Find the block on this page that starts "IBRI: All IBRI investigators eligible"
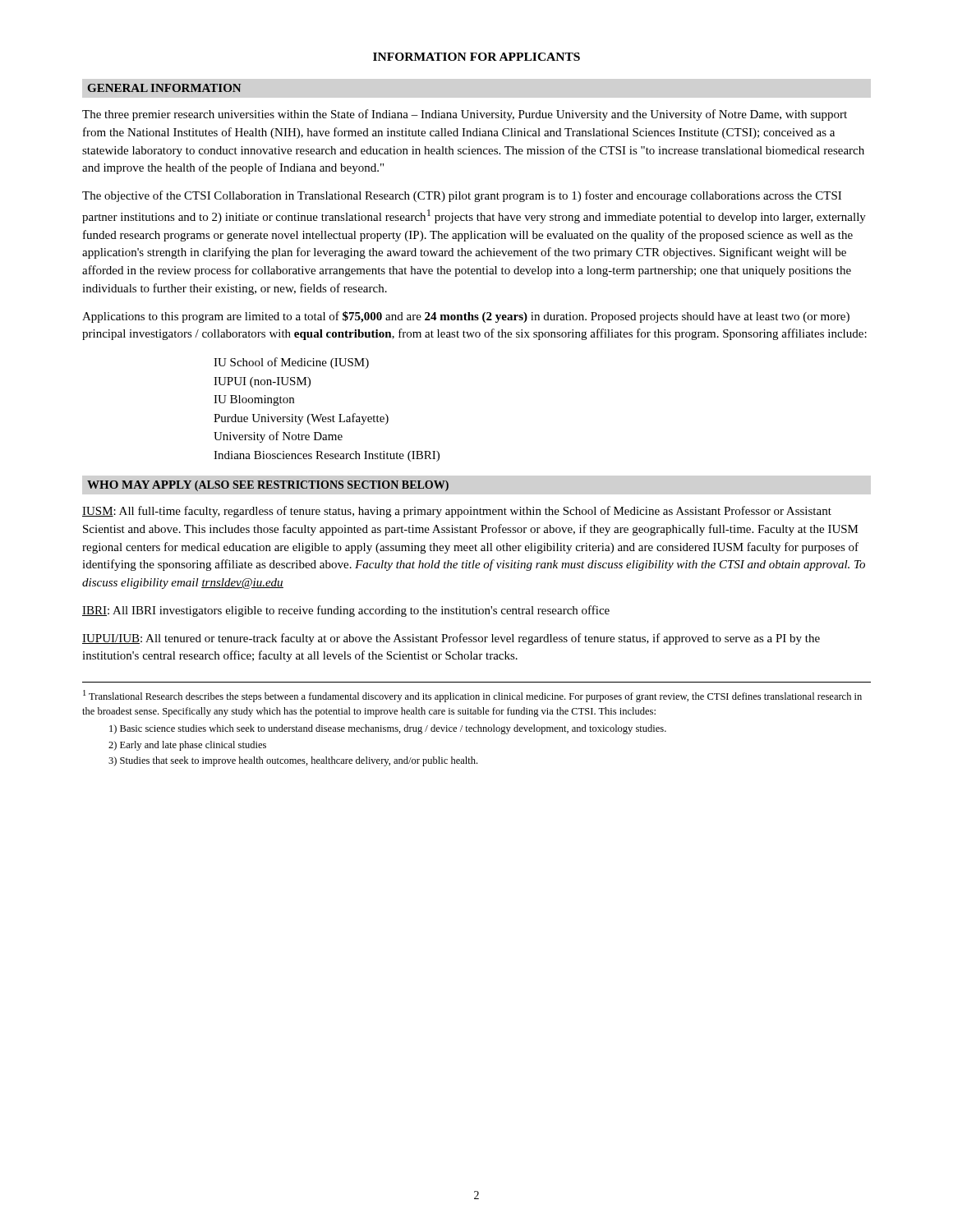953x1232 pixels. click(346, 610)
